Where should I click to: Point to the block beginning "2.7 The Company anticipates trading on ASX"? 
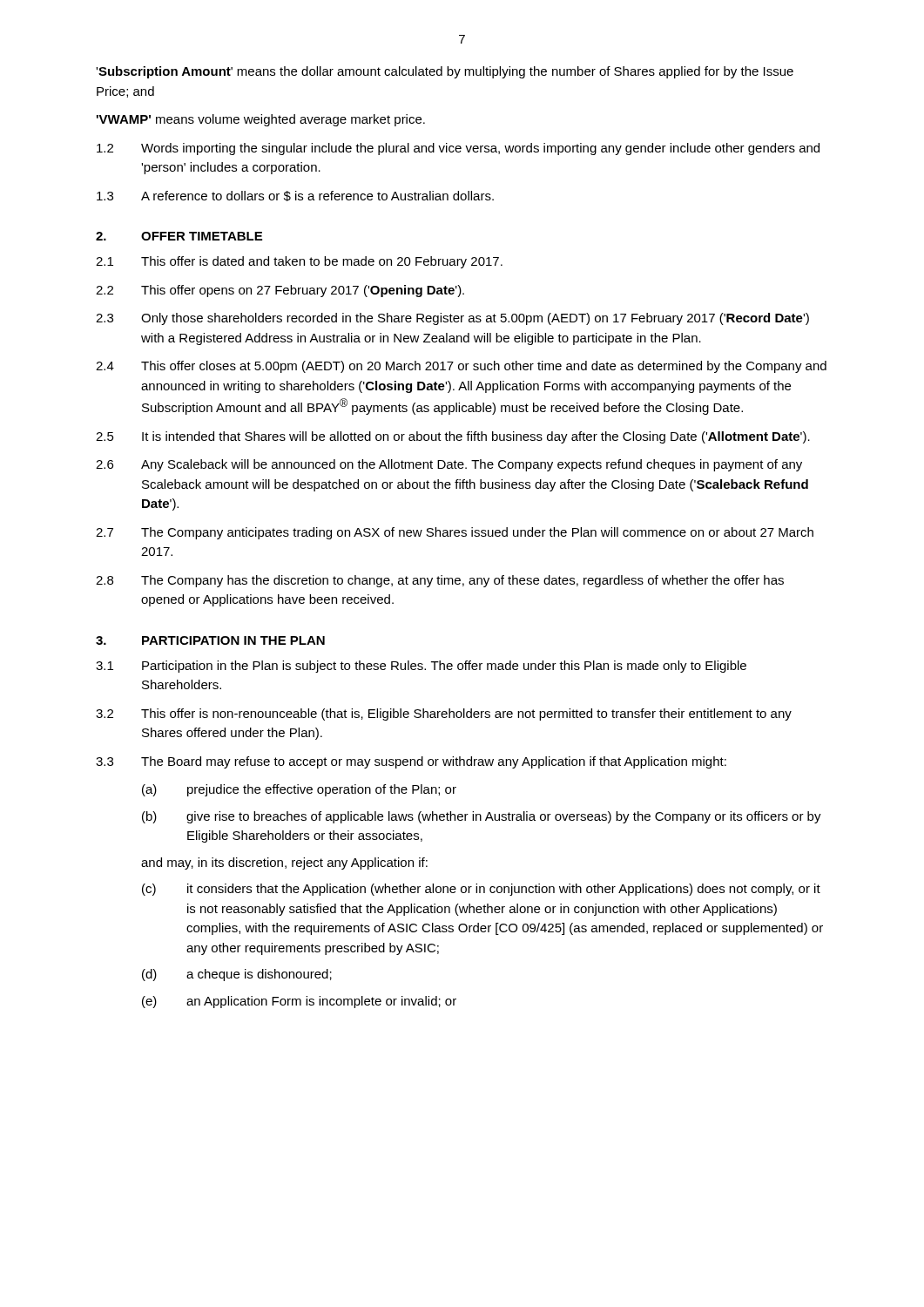(x=462, y=542)
